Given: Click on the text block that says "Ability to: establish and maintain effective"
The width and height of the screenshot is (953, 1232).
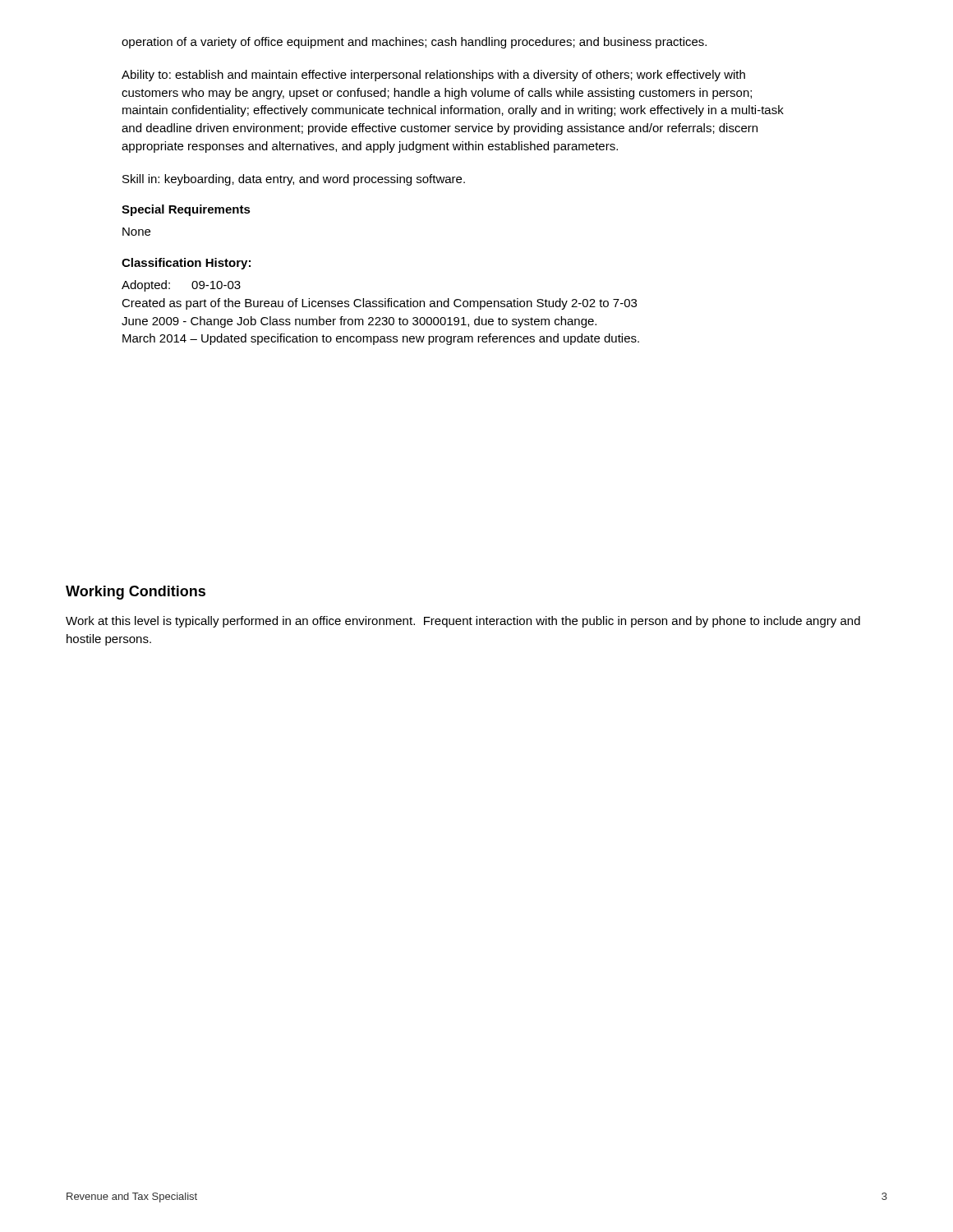Looking at the screenshot, I should [453, 110].
